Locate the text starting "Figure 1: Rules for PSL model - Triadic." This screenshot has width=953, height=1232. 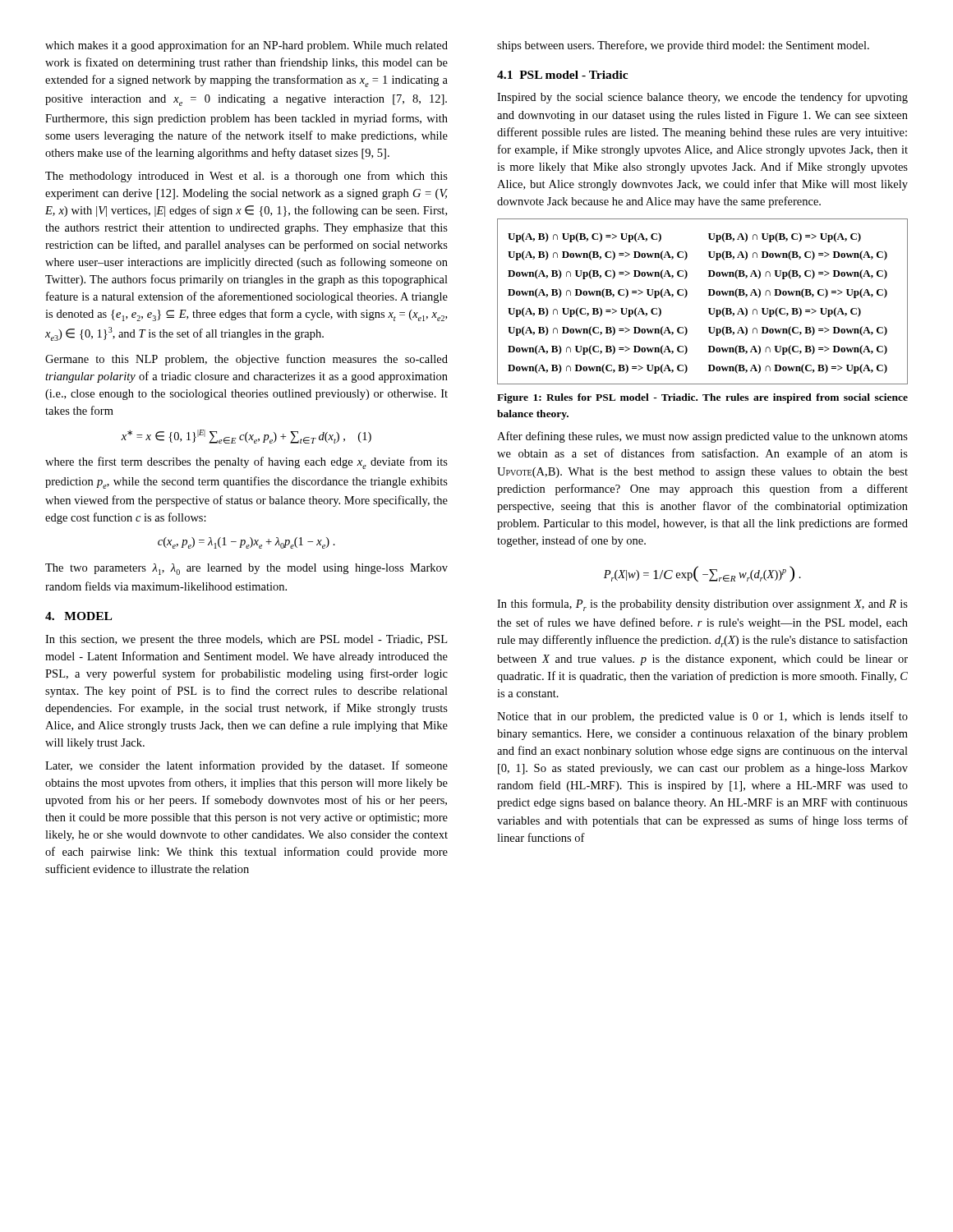702,405
